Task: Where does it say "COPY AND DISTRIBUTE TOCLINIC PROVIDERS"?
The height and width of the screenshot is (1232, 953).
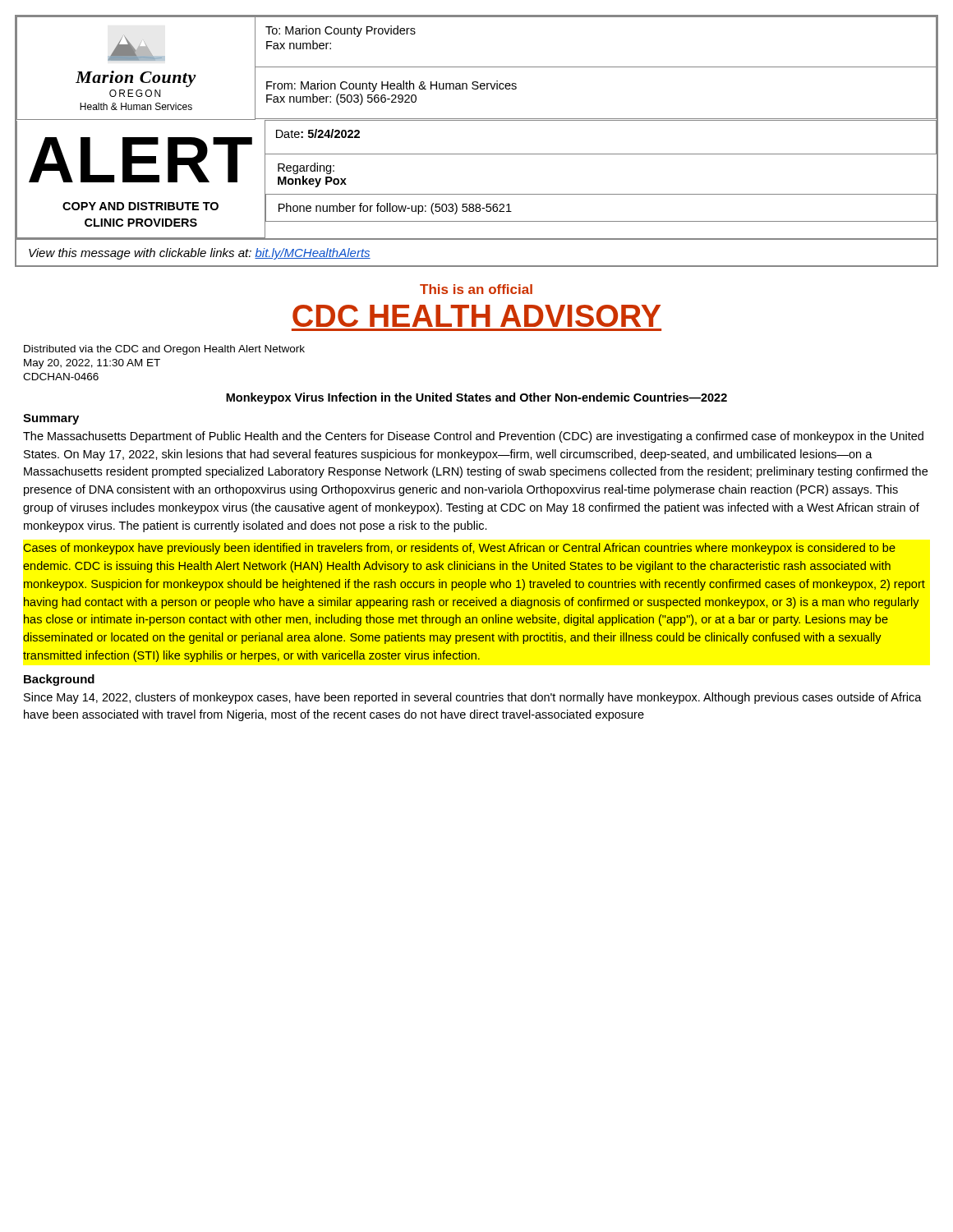Action: [141, 214]
